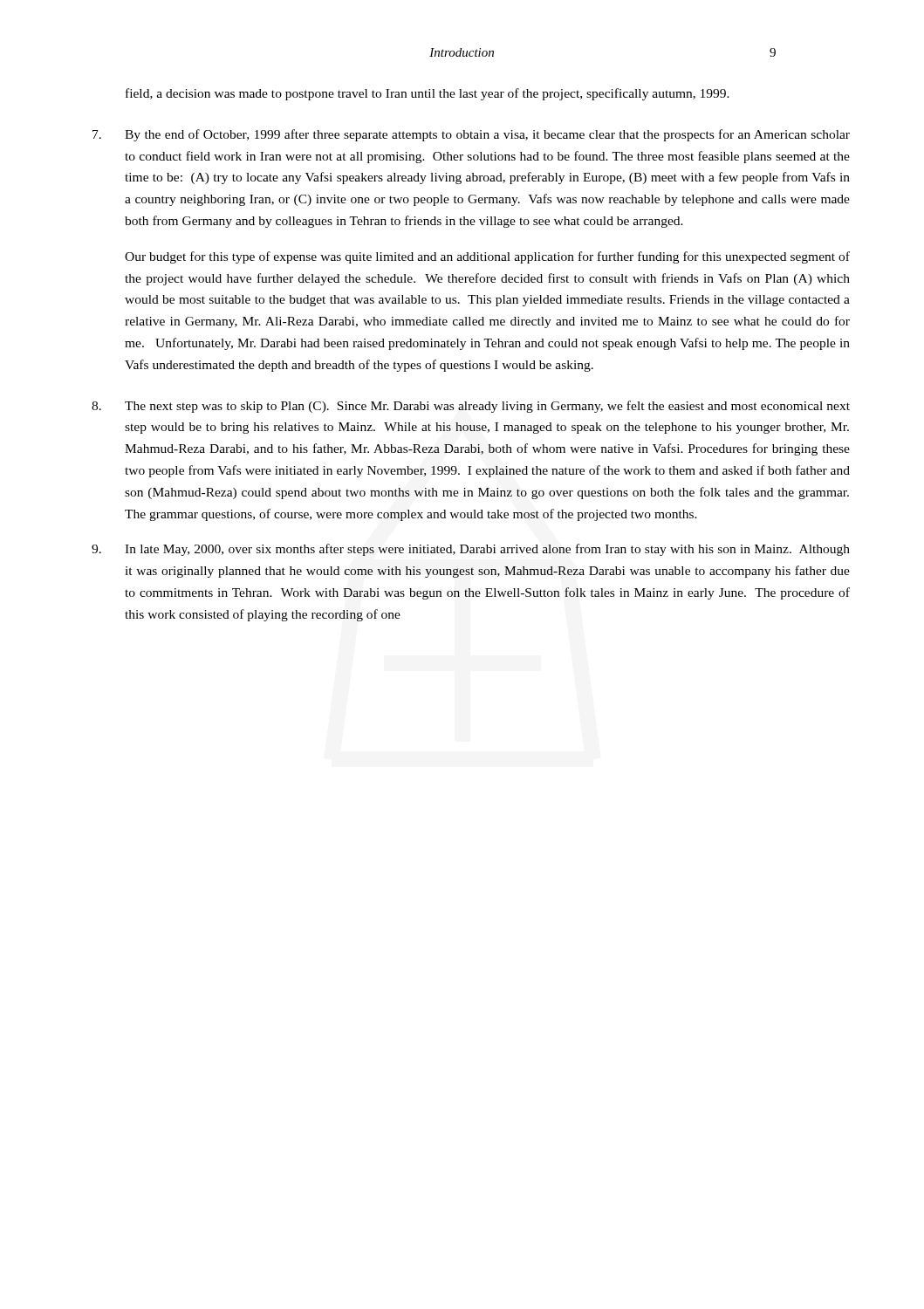This screenshot has width=924, height=1309.
Task: Where is the passage that starts "Our budget for this type of expense was"?
Action: tap(487, 310)
